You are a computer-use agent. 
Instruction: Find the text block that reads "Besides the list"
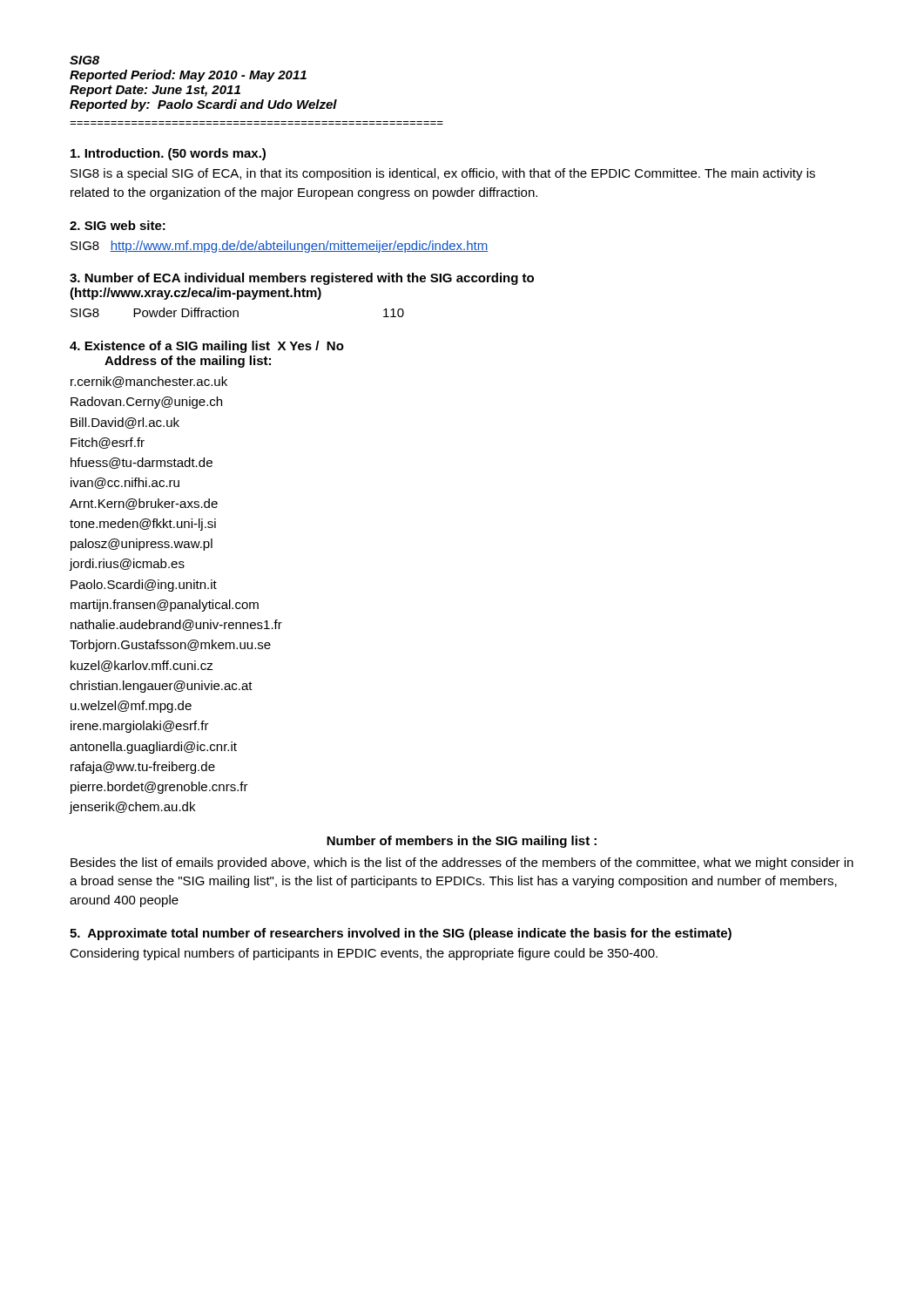pos(462,881)
